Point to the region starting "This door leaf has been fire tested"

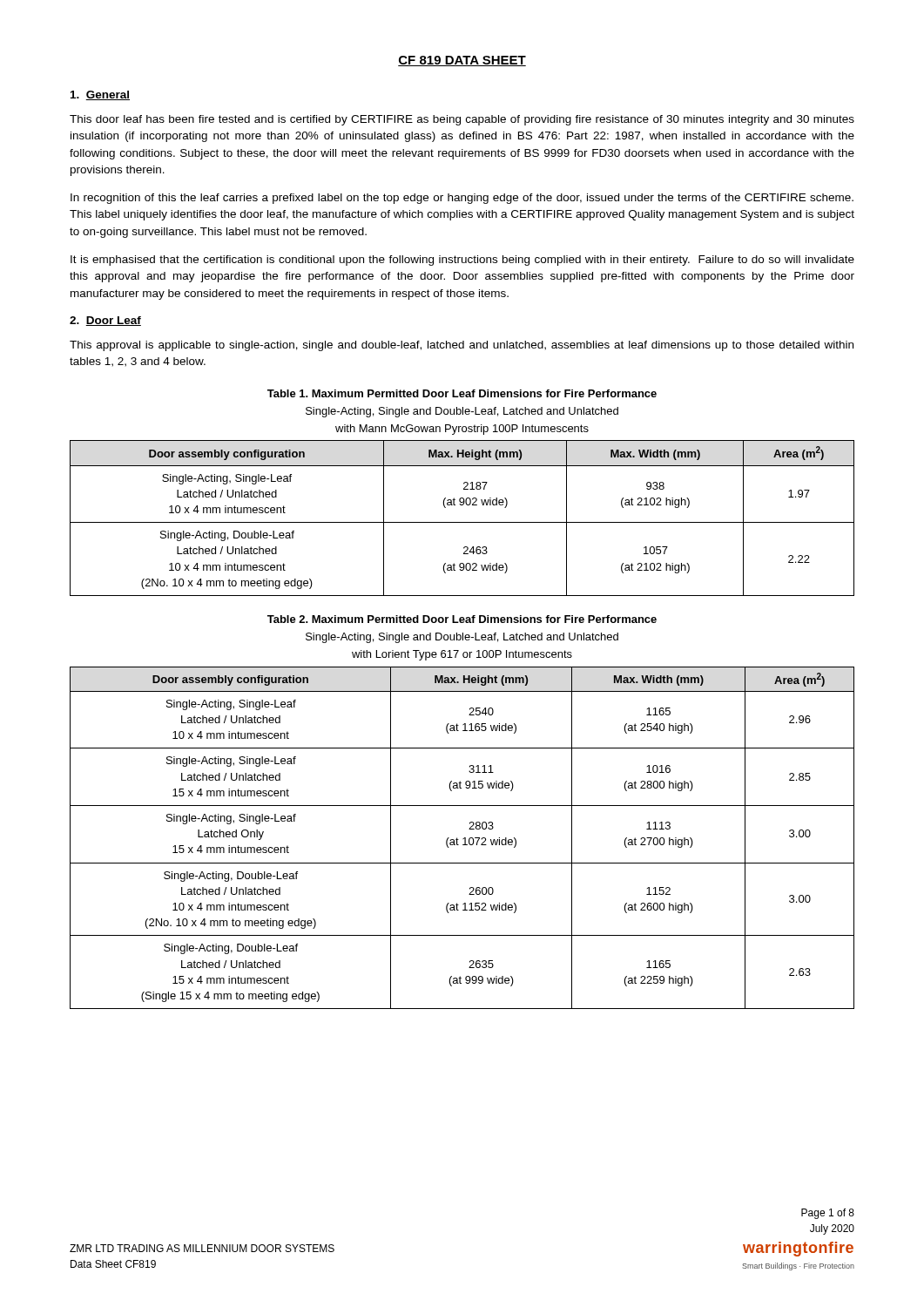point(462,144)
